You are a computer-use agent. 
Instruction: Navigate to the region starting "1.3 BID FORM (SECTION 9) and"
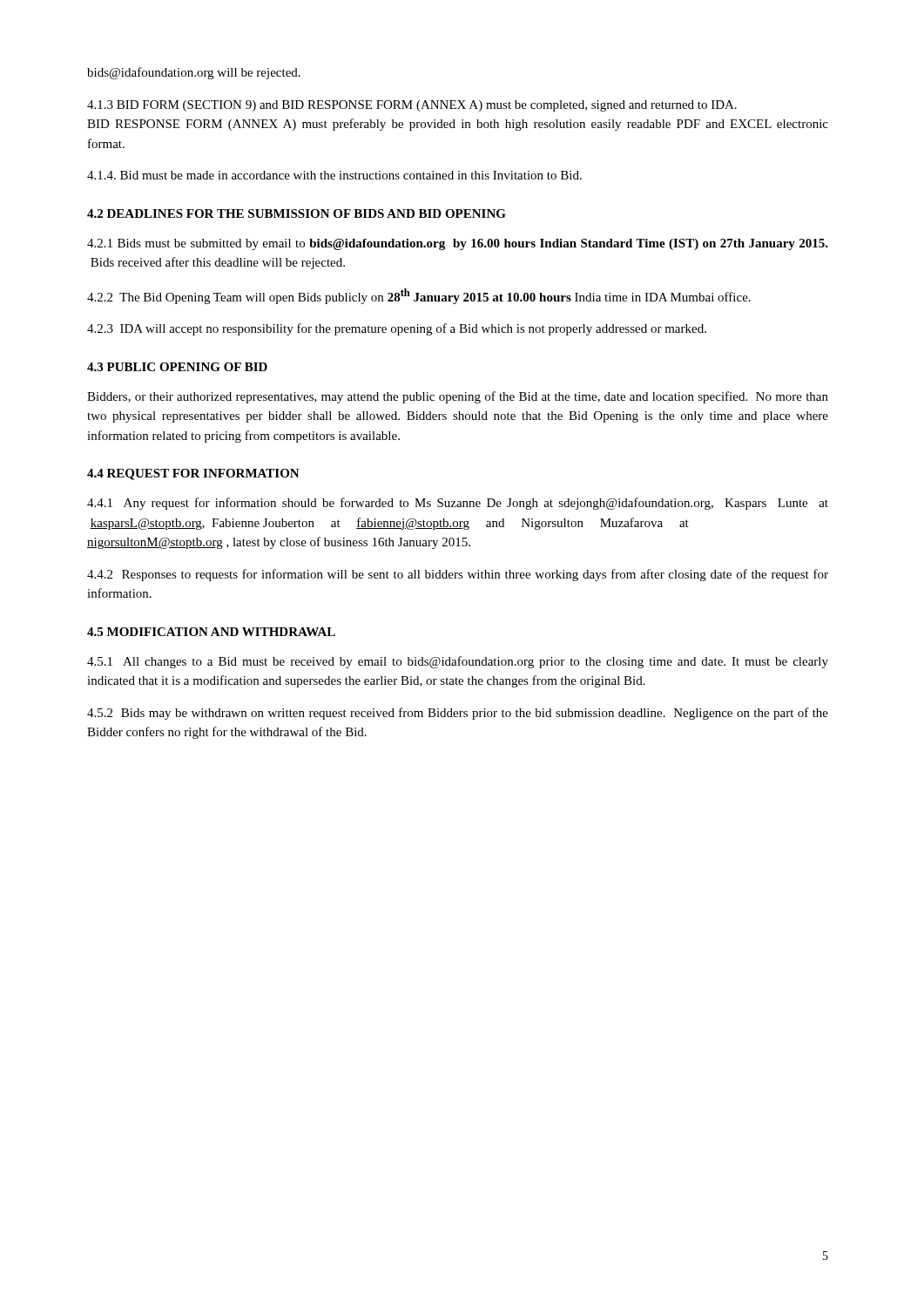(458, 124)
